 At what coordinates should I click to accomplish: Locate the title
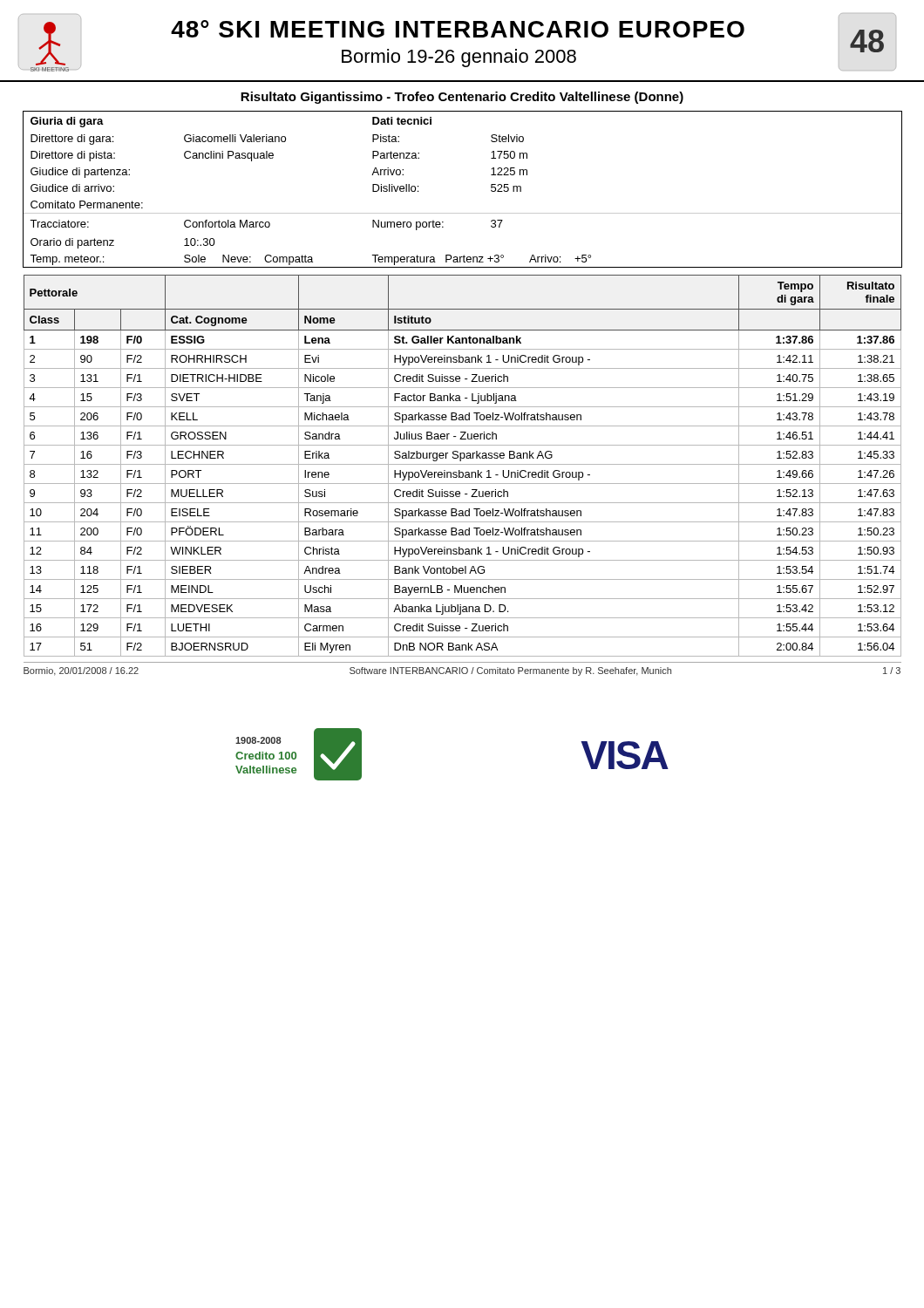click(x=462, y=96)
